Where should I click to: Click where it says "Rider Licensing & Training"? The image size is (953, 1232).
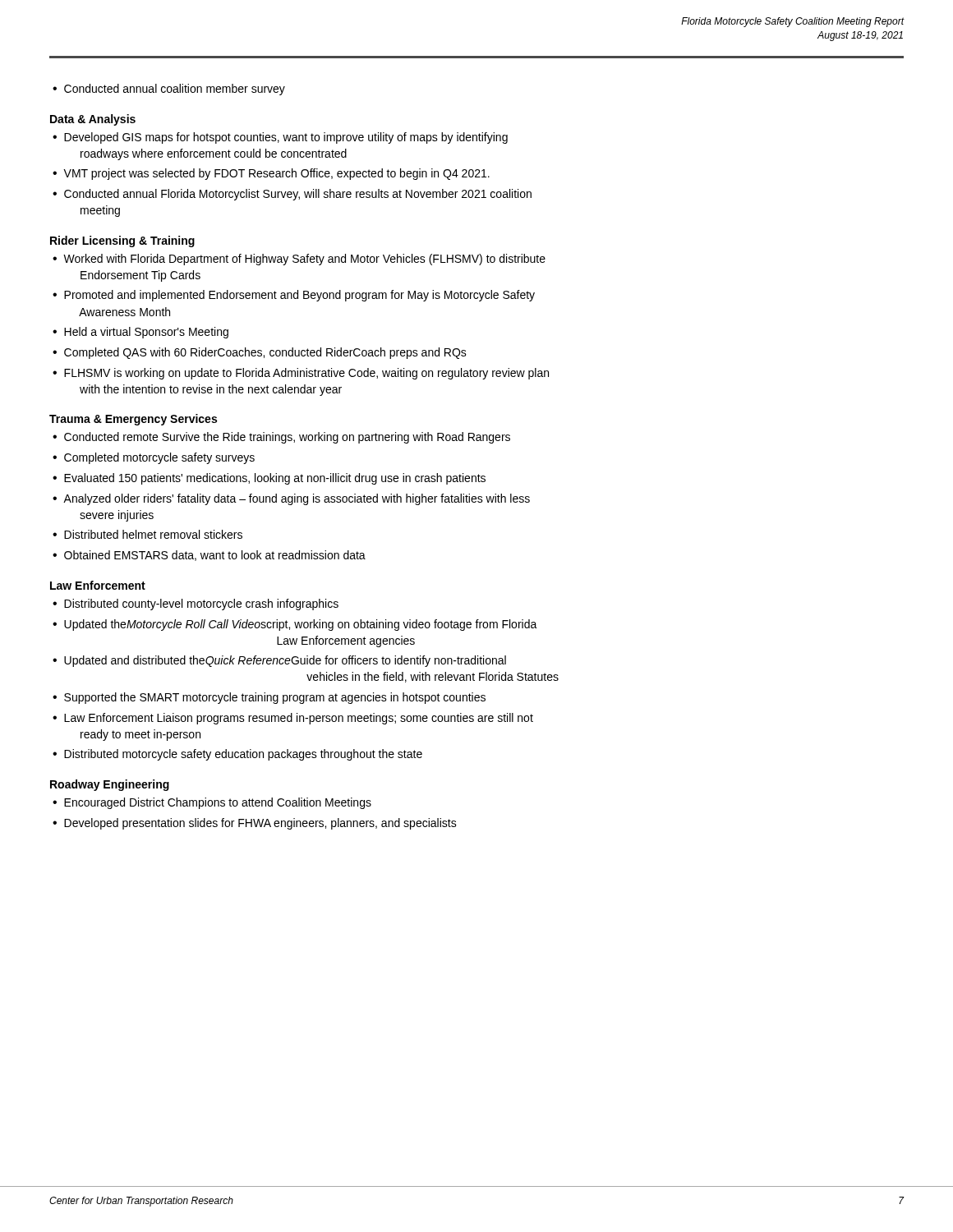pyautogui.click(x=122, y=240)
